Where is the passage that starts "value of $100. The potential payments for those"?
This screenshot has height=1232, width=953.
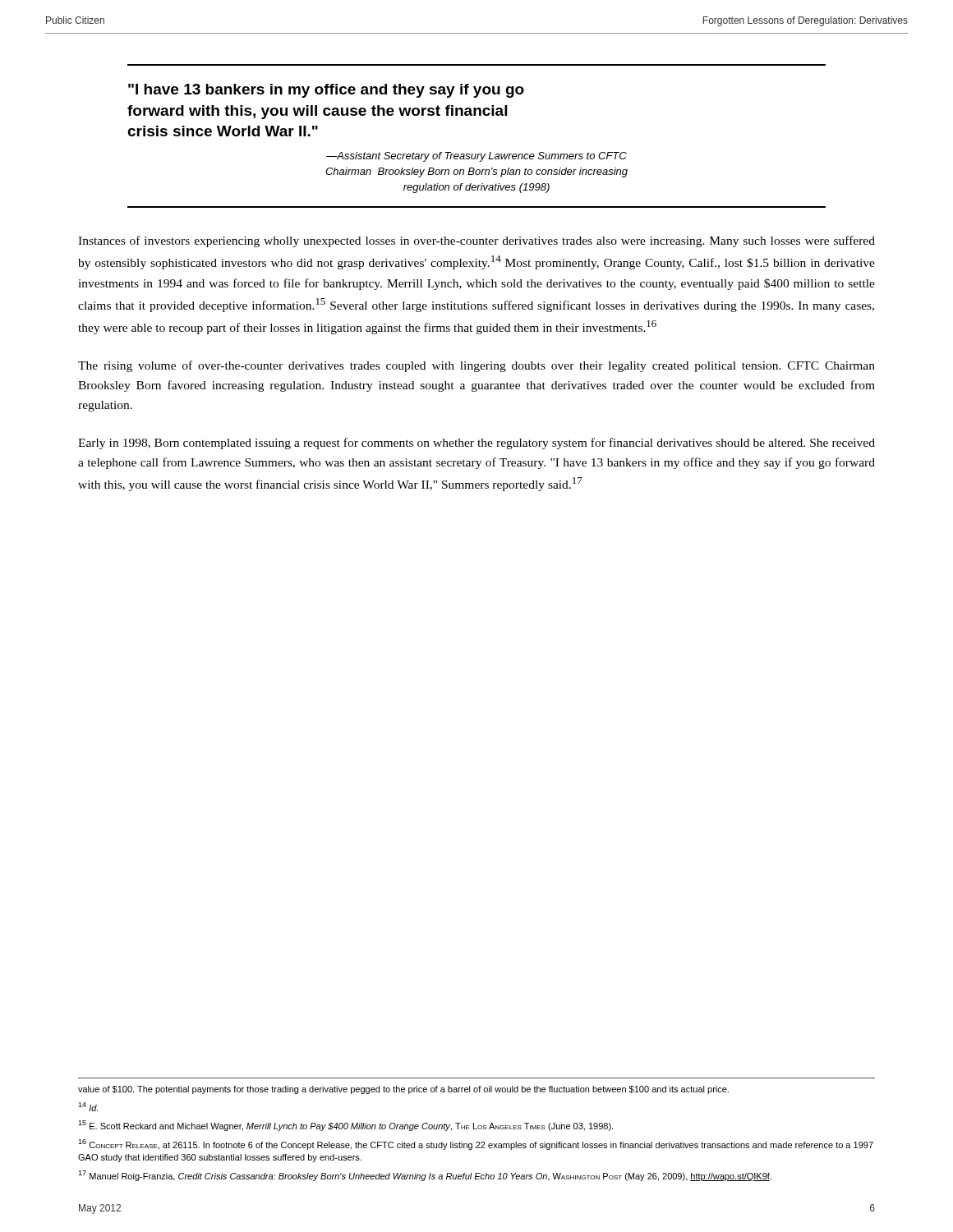[x=404, y=1089]
